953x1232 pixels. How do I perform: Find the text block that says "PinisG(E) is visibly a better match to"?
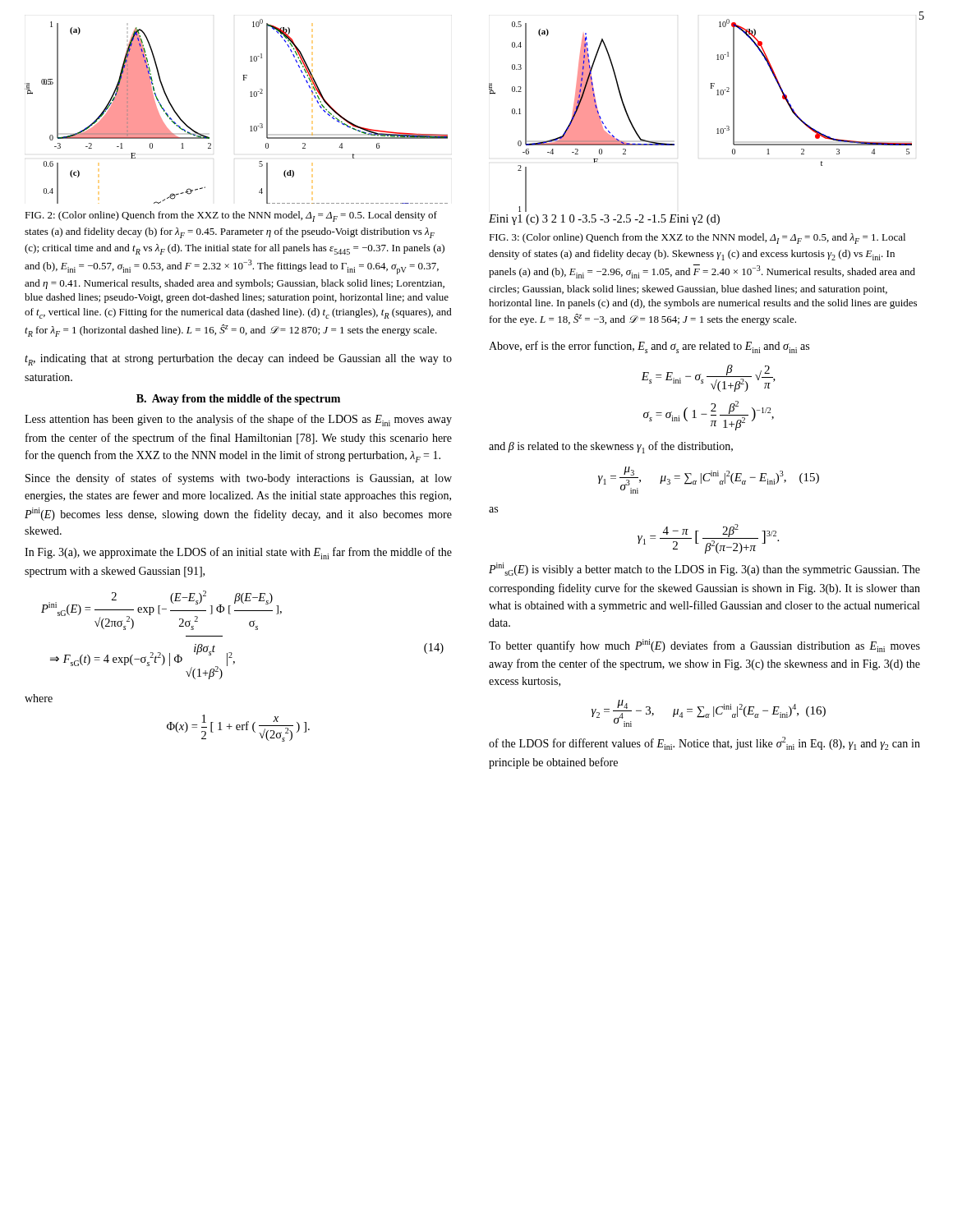[x=704, y=595]
